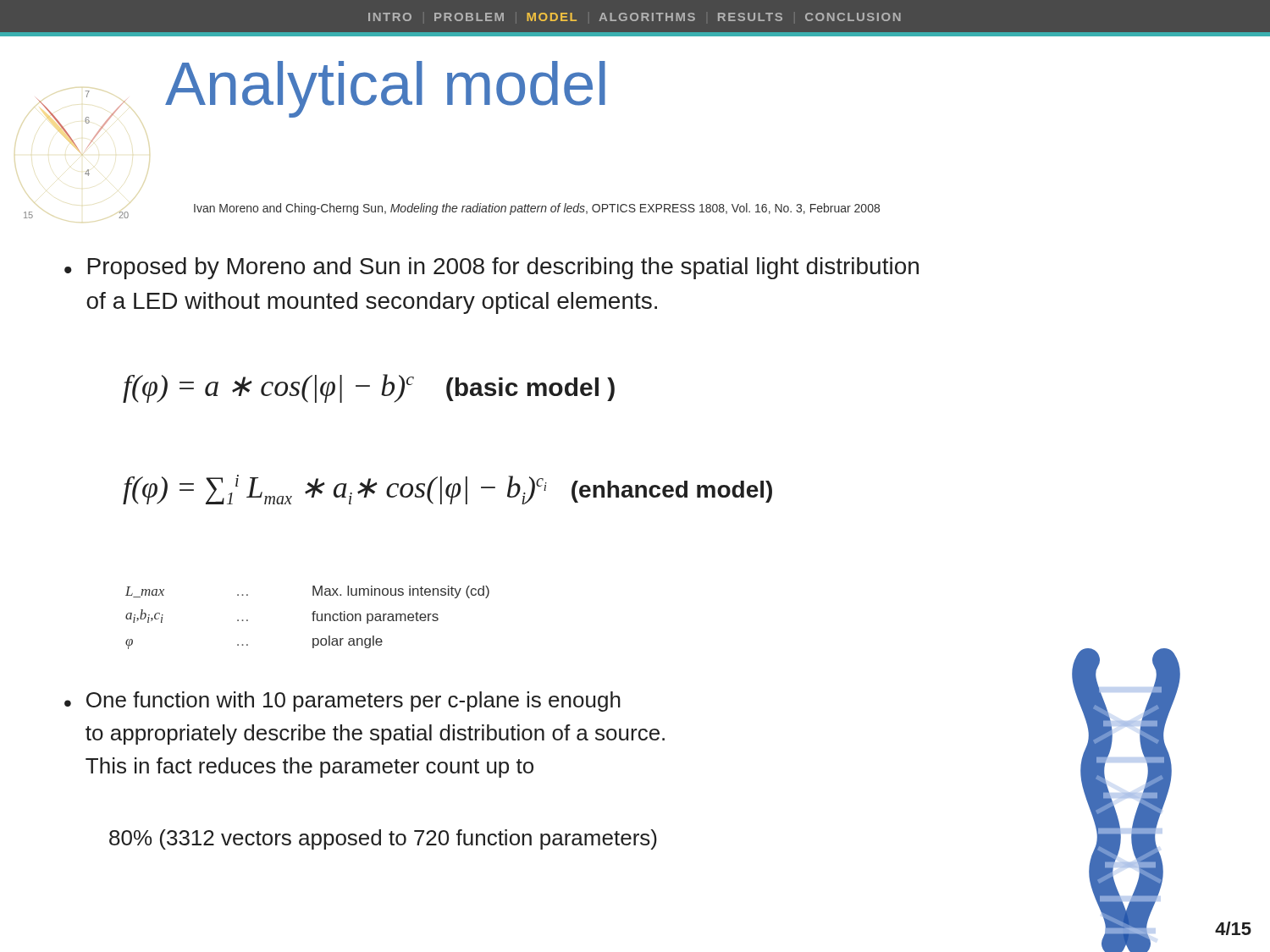
Task: Navigate to the text block starting "• One function with 10 parameters per c-plane"
Action: click(365, 733)
